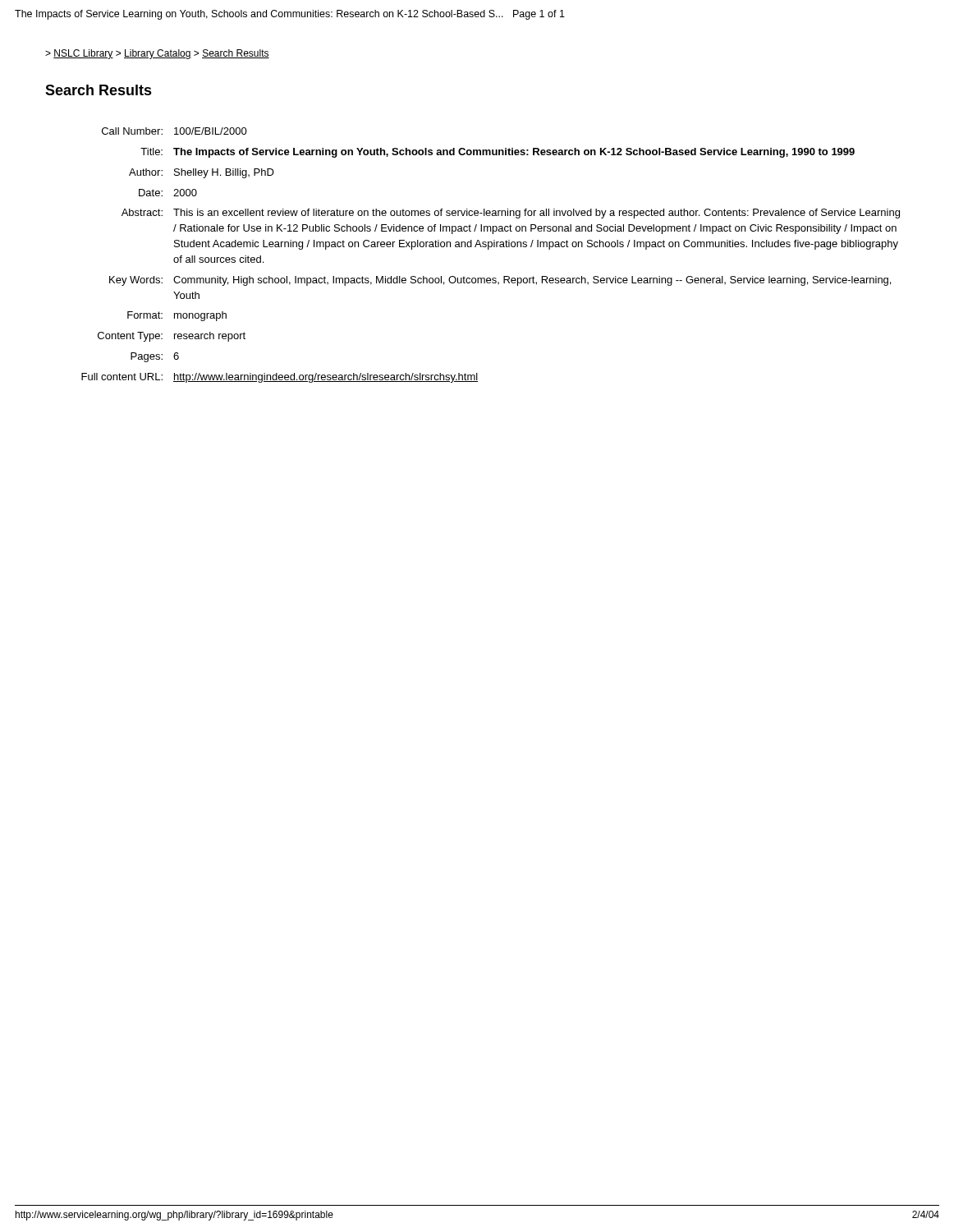The height and width of the screenshot is (1232, 954).
Task: Click the section header
Action: click(99, 90)
